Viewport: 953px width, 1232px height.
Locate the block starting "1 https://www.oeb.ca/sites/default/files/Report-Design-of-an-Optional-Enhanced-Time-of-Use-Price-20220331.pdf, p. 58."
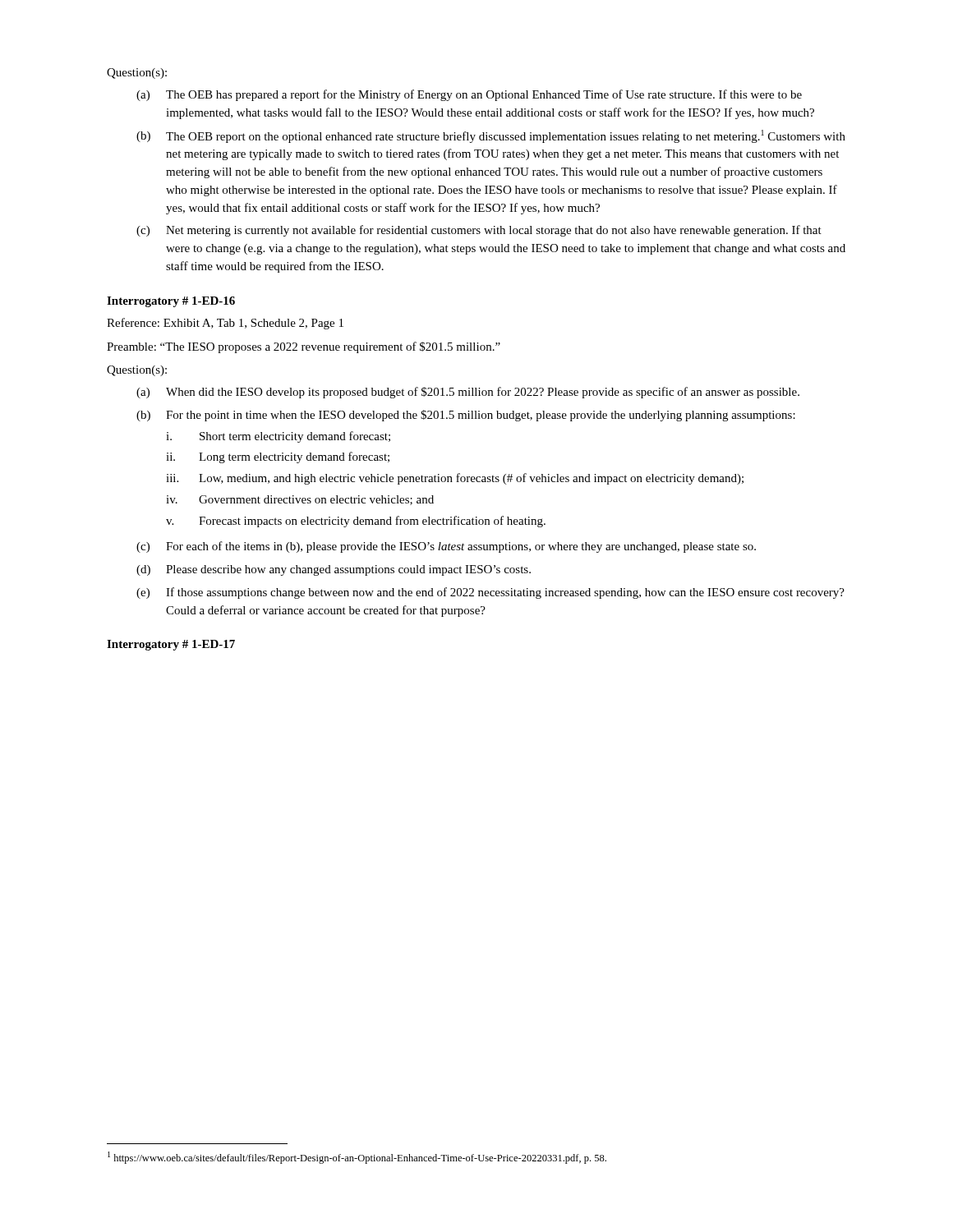click(x=357, y=1157)
